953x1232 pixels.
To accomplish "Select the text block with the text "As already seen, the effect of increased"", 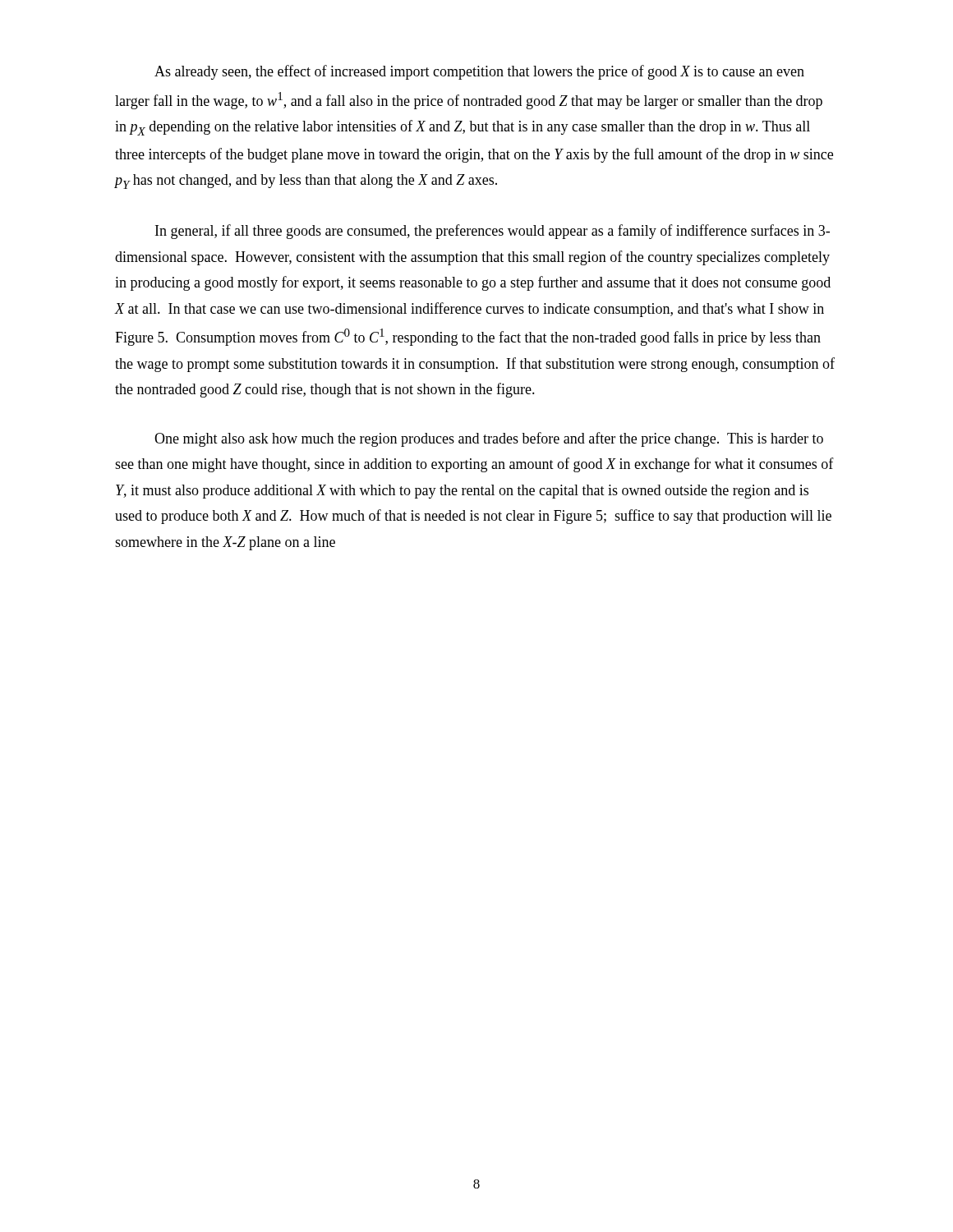I will click(x=476, y=127).
